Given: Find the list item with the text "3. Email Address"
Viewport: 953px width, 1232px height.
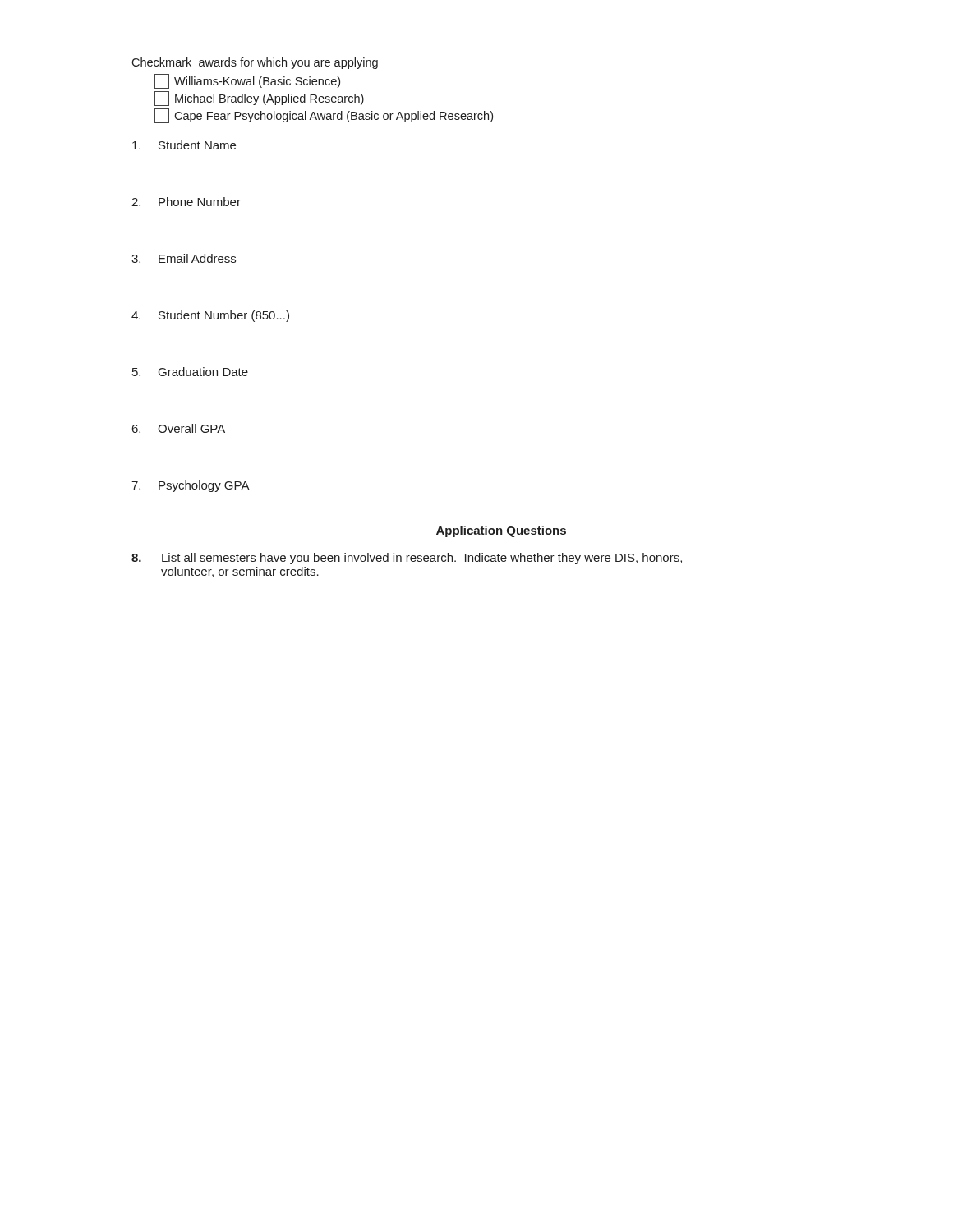Looking at the screenshot, I should 184,258.
